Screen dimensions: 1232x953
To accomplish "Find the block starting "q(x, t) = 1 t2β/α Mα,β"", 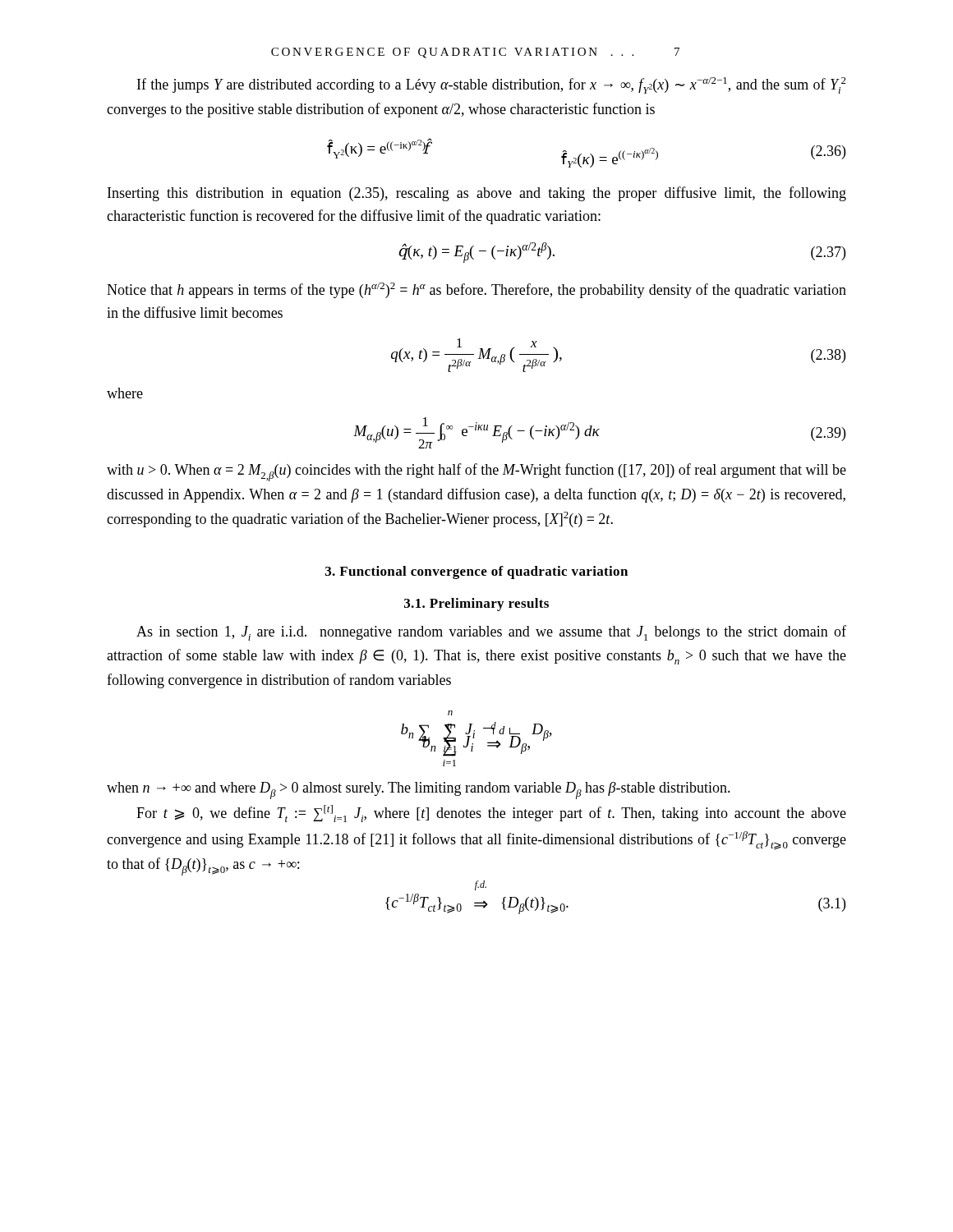I will [476, 355].
